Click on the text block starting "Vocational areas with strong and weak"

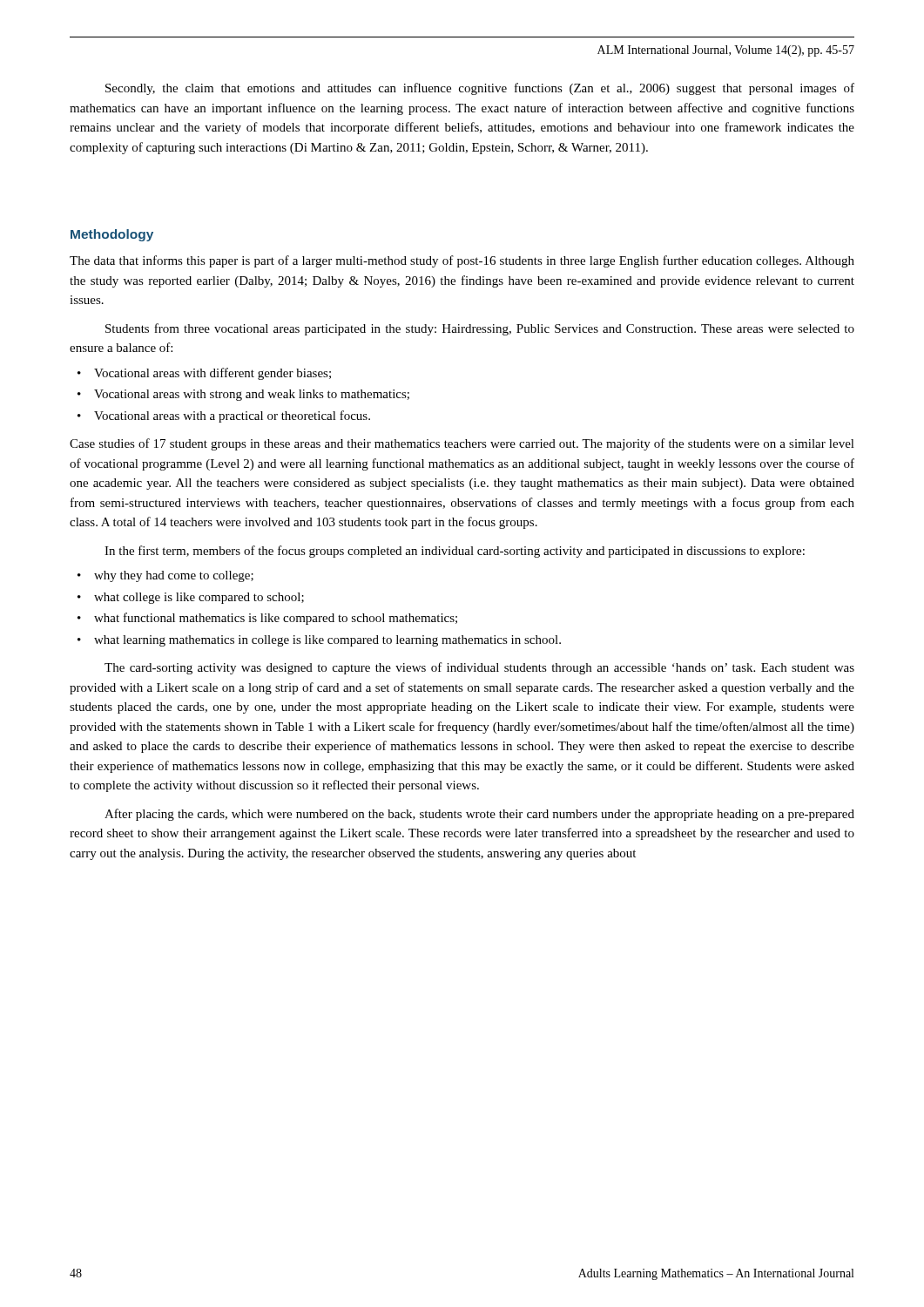(x=252, y=394)
